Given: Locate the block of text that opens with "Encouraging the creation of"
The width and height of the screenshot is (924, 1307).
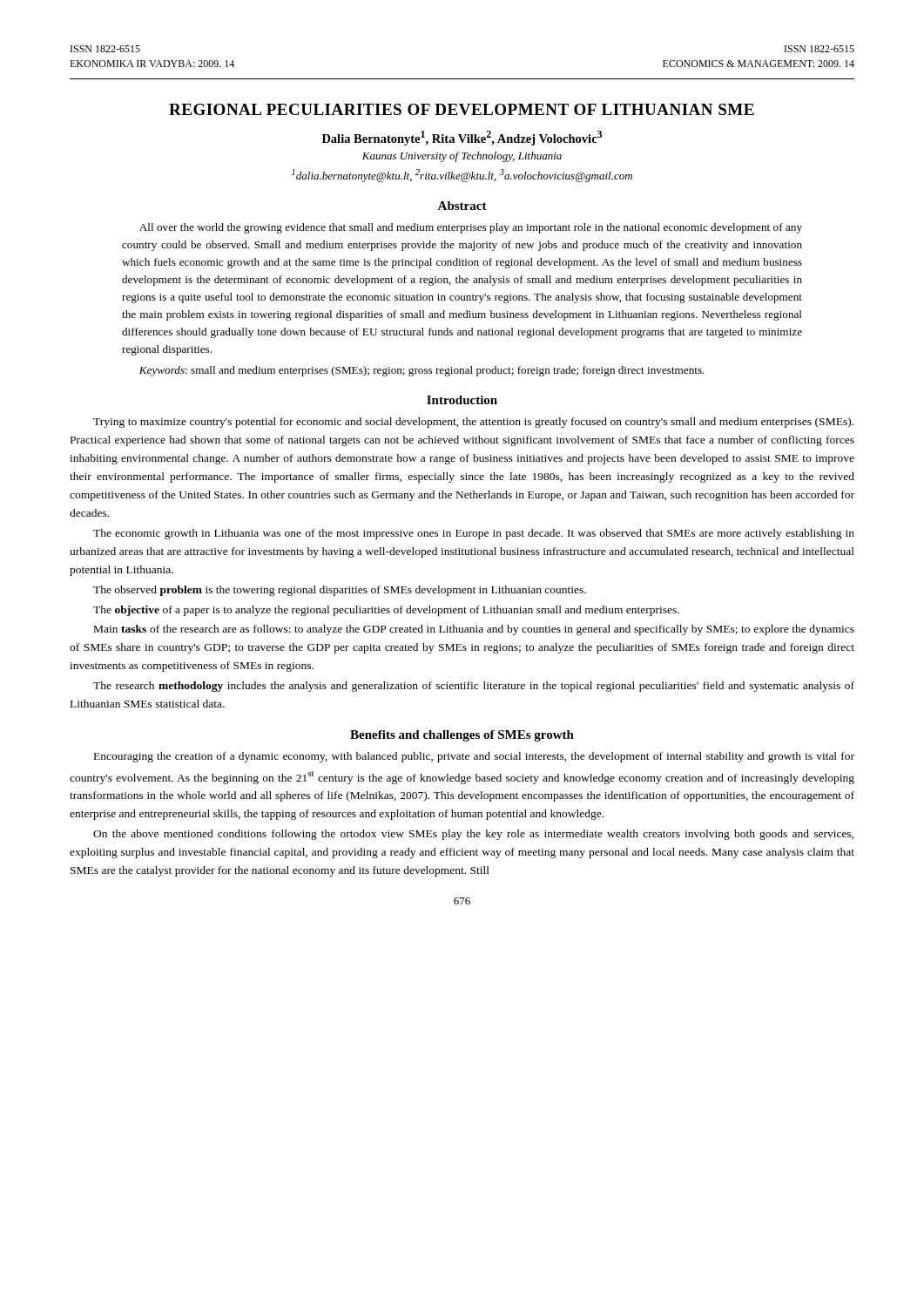Looking at the screenshot, I should coord(462,814).
